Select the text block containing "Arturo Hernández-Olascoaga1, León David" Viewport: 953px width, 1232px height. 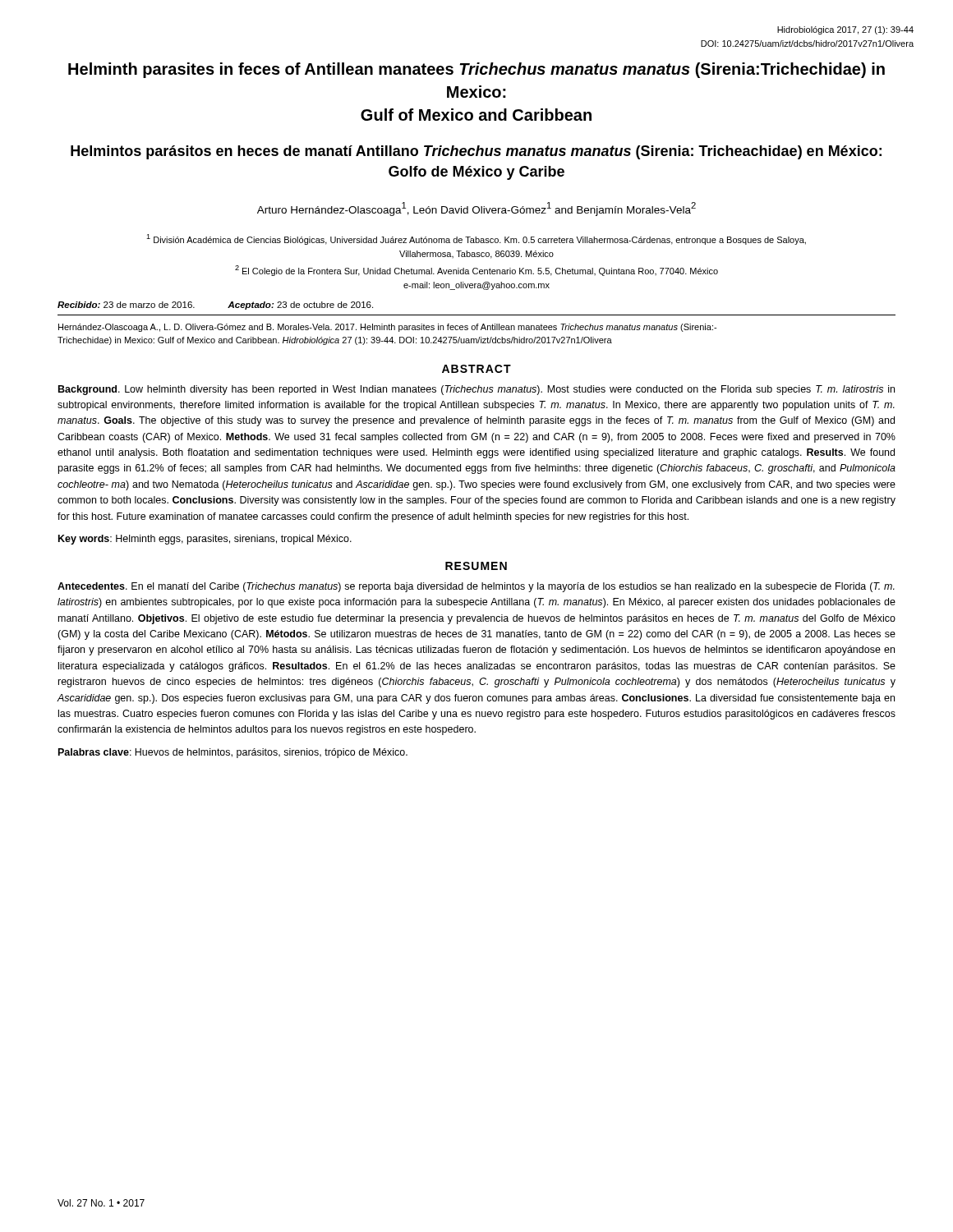pyautogui.click(x=476, y=208)
